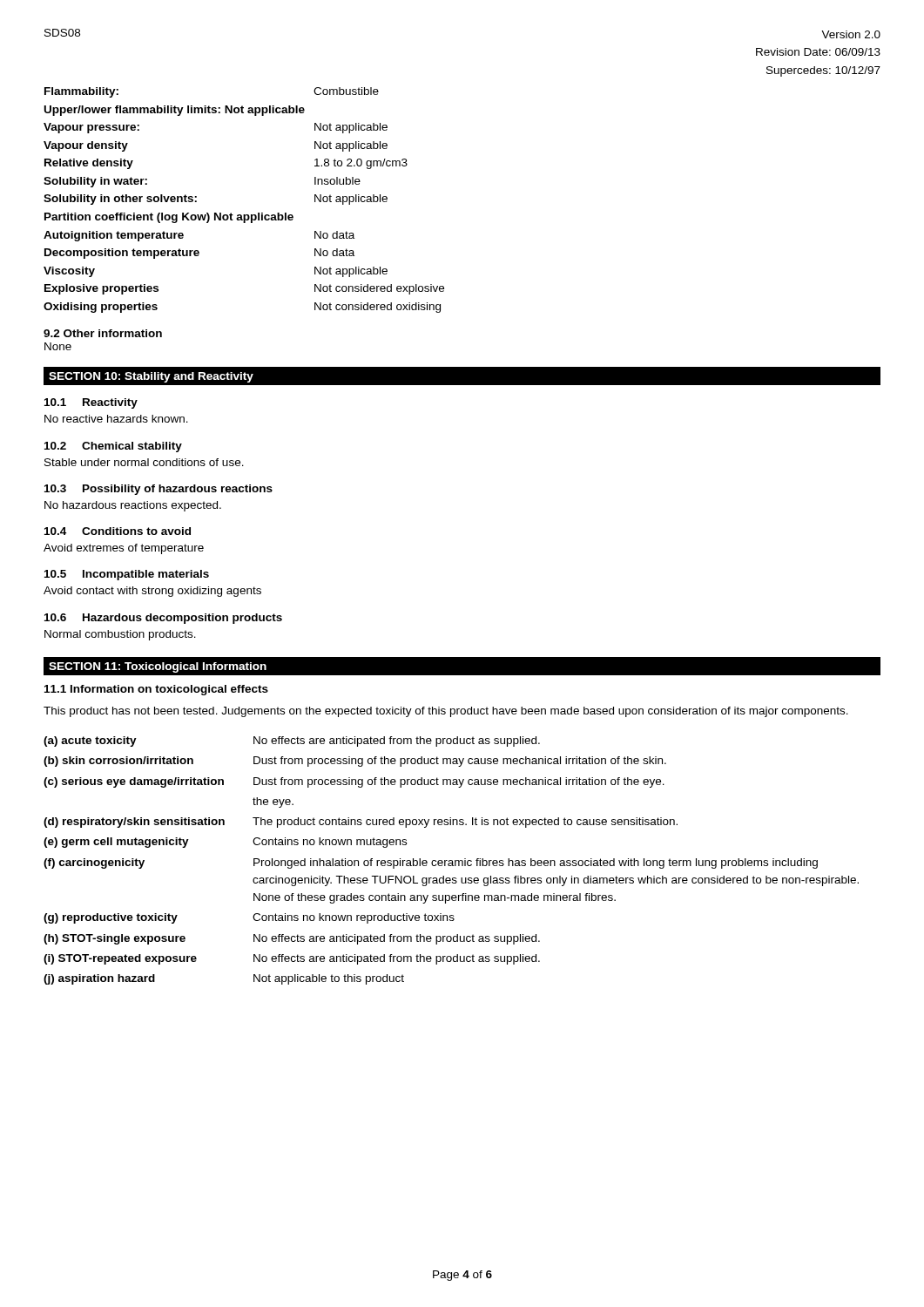Point to the block starting "Normal combustion products."
Viewport: 924px width, 1307px height.
[120, 634]
